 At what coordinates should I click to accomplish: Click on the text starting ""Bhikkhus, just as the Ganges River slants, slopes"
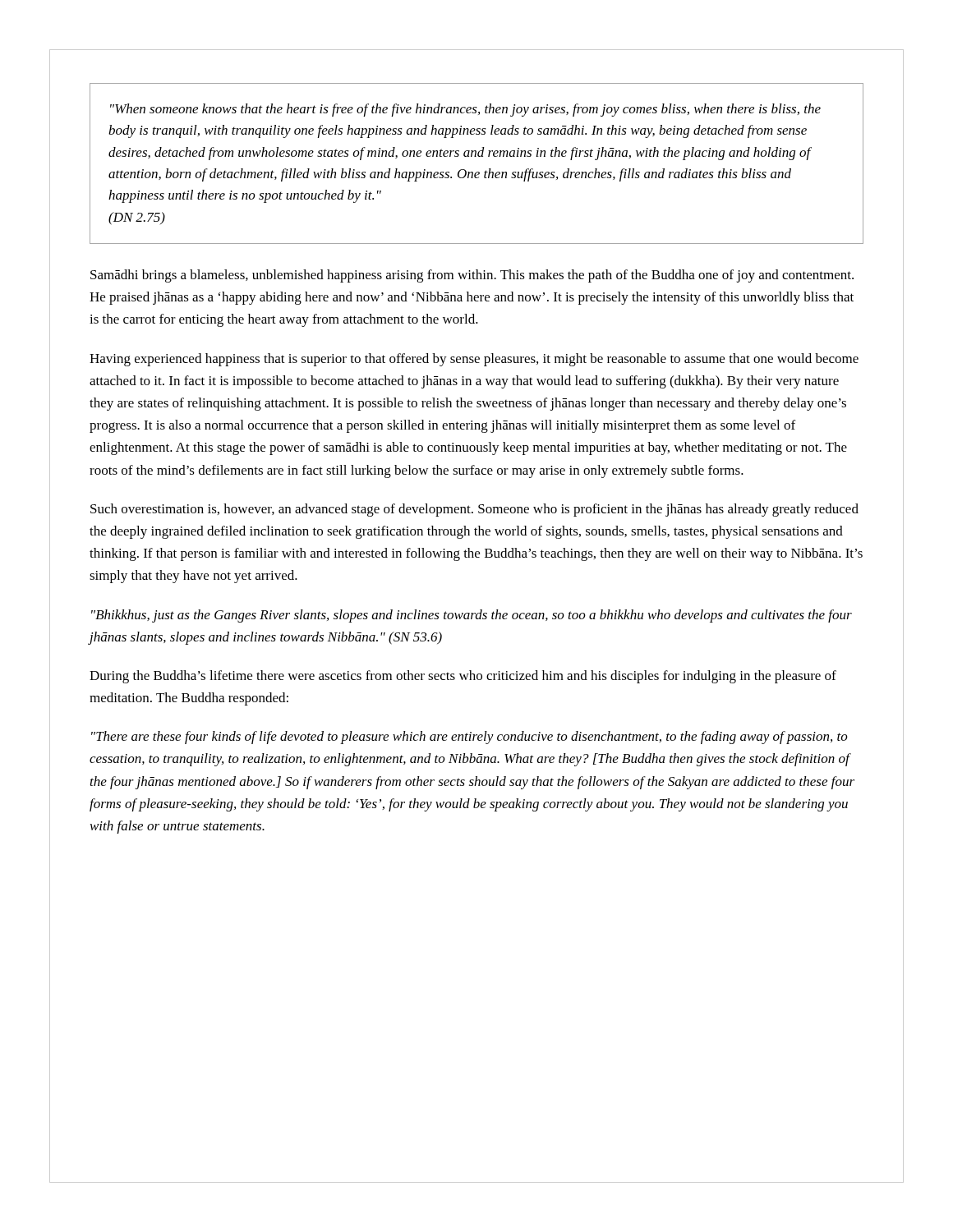coord(471,625)
